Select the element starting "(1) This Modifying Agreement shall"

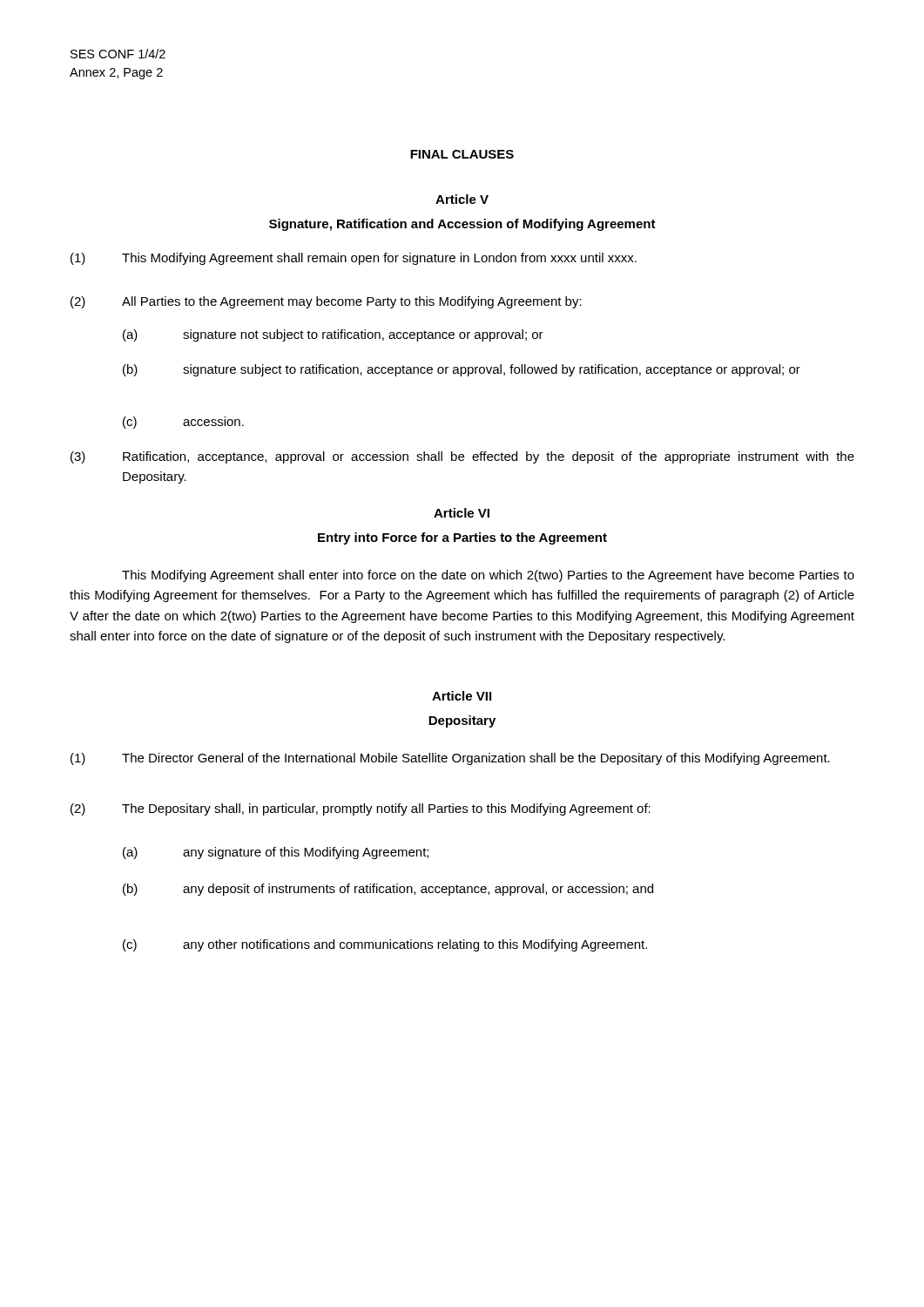[x=462, y=258]
